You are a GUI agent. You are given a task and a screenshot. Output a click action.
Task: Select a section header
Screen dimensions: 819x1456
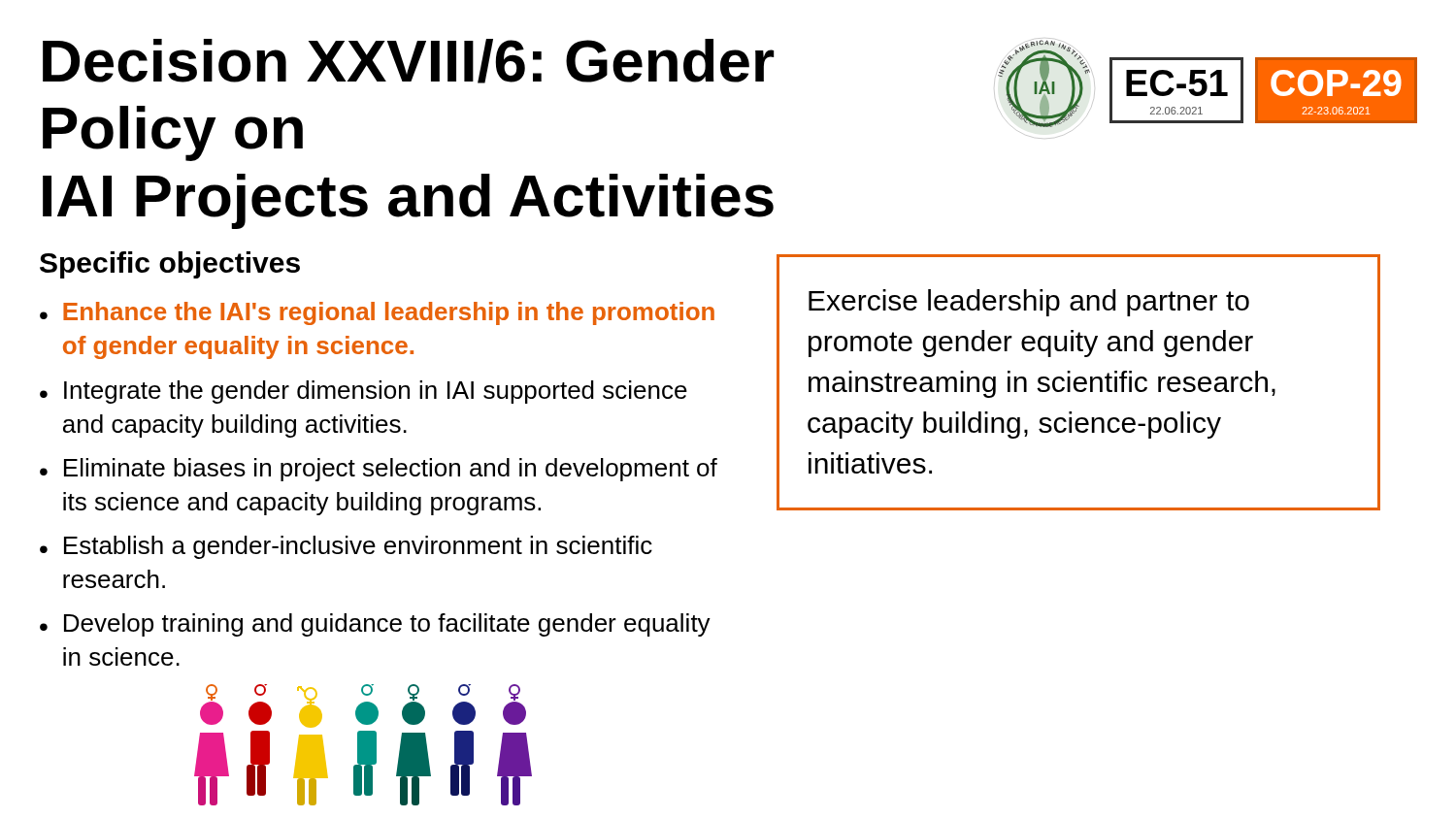(170, 263)
